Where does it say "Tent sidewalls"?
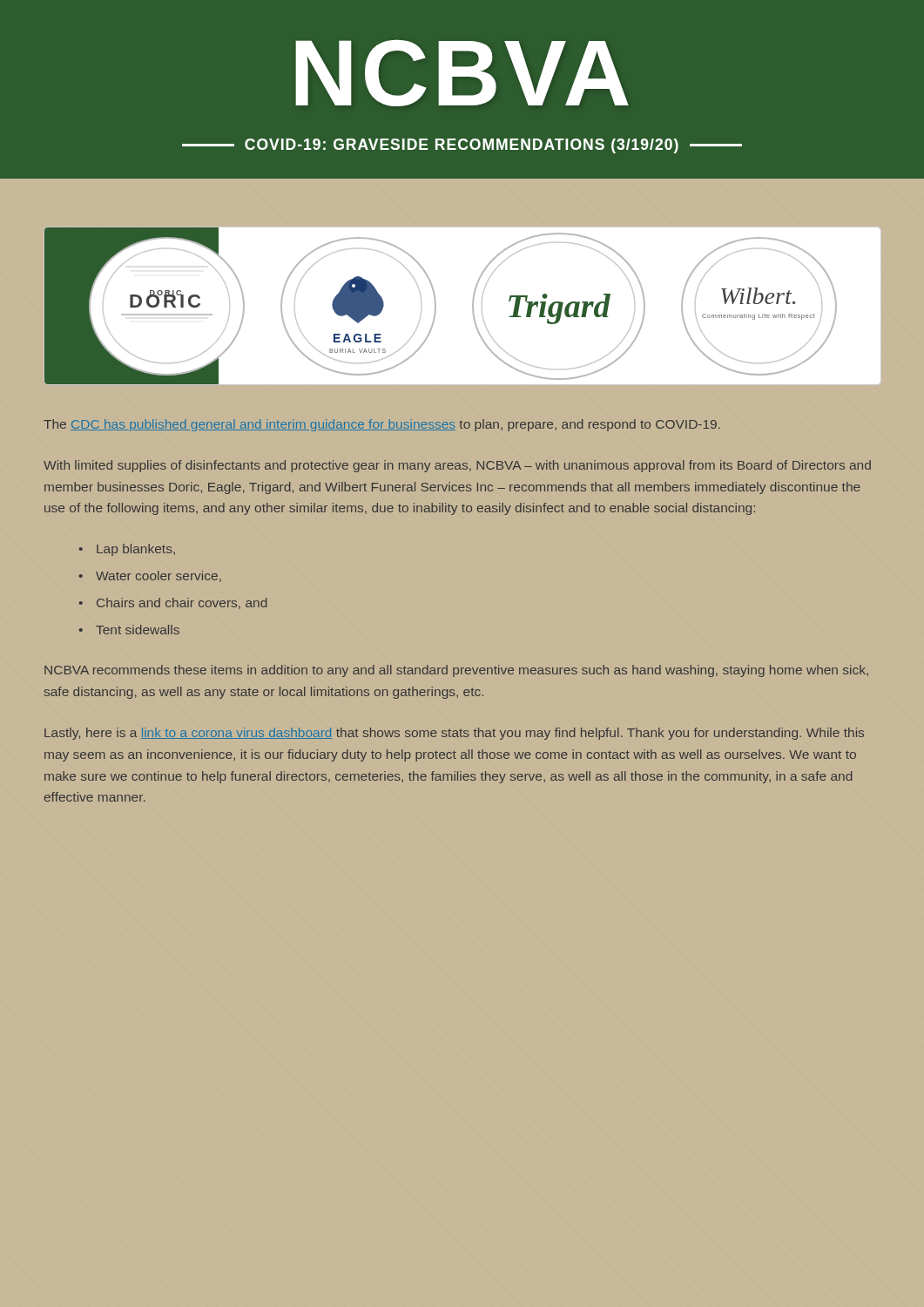This screenshot has width=924, height=1307. pos(138,629)
